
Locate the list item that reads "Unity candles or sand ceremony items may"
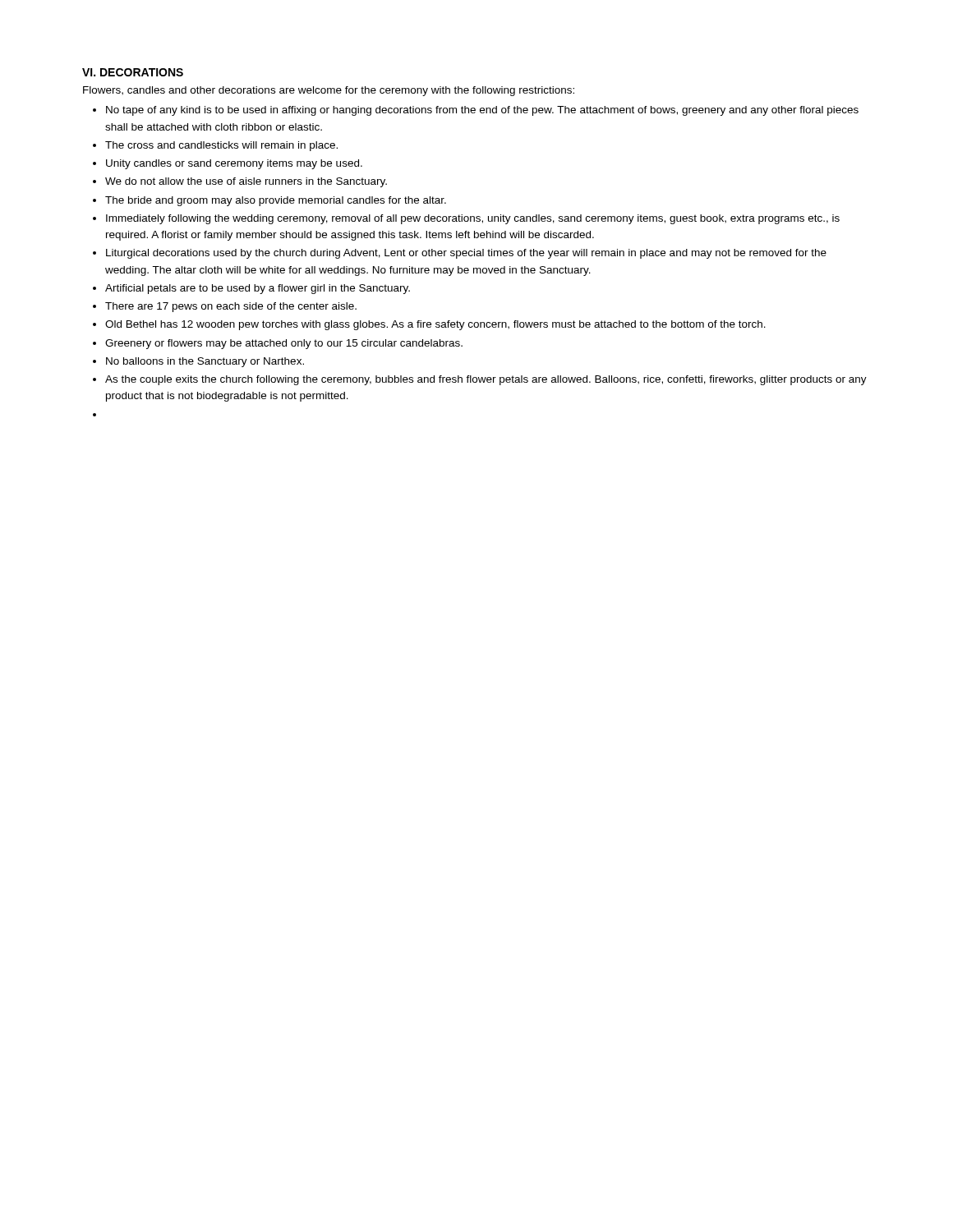coord(234,163)
